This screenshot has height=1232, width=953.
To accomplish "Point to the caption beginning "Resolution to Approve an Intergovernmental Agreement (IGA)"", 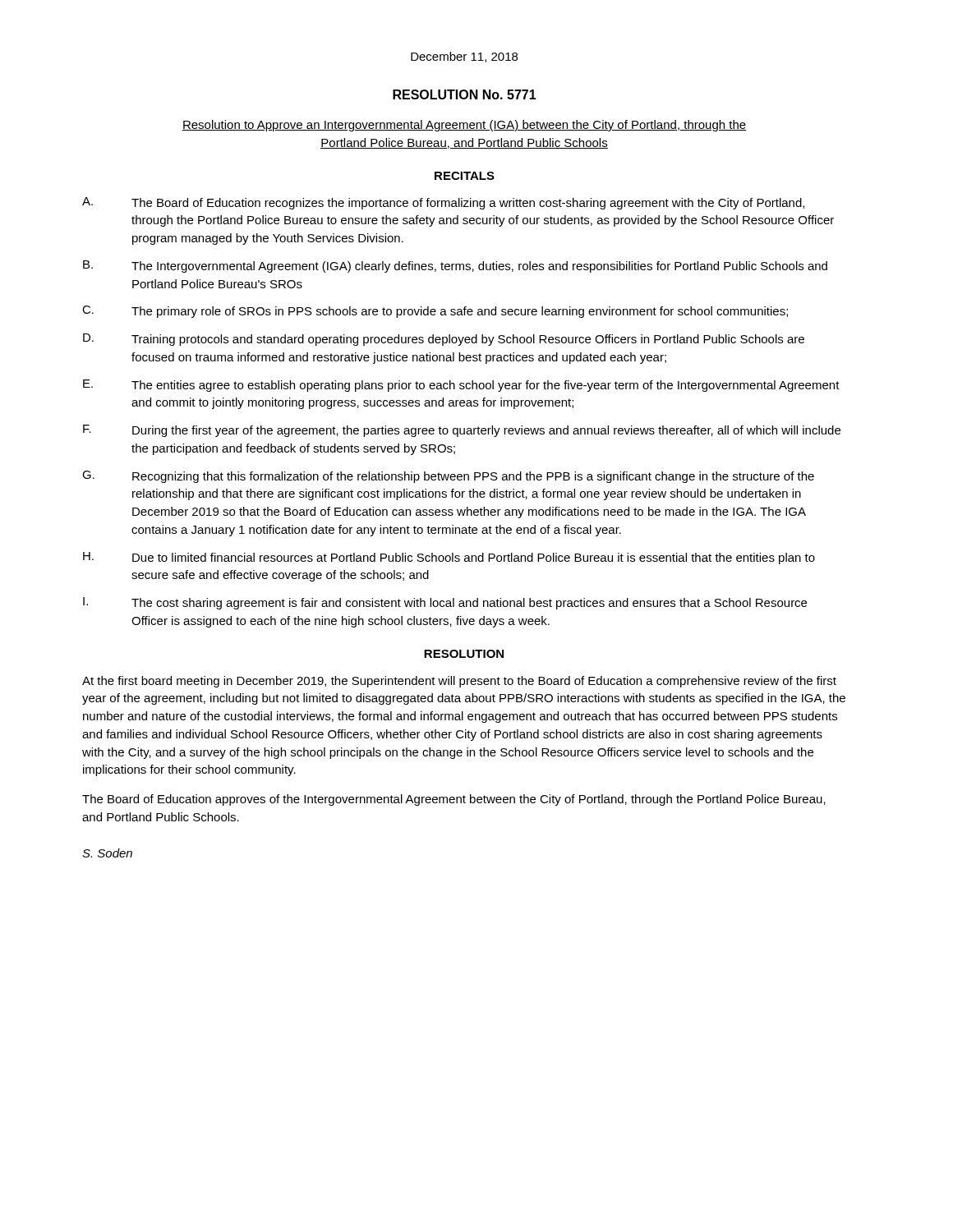I will click(464, 133).
